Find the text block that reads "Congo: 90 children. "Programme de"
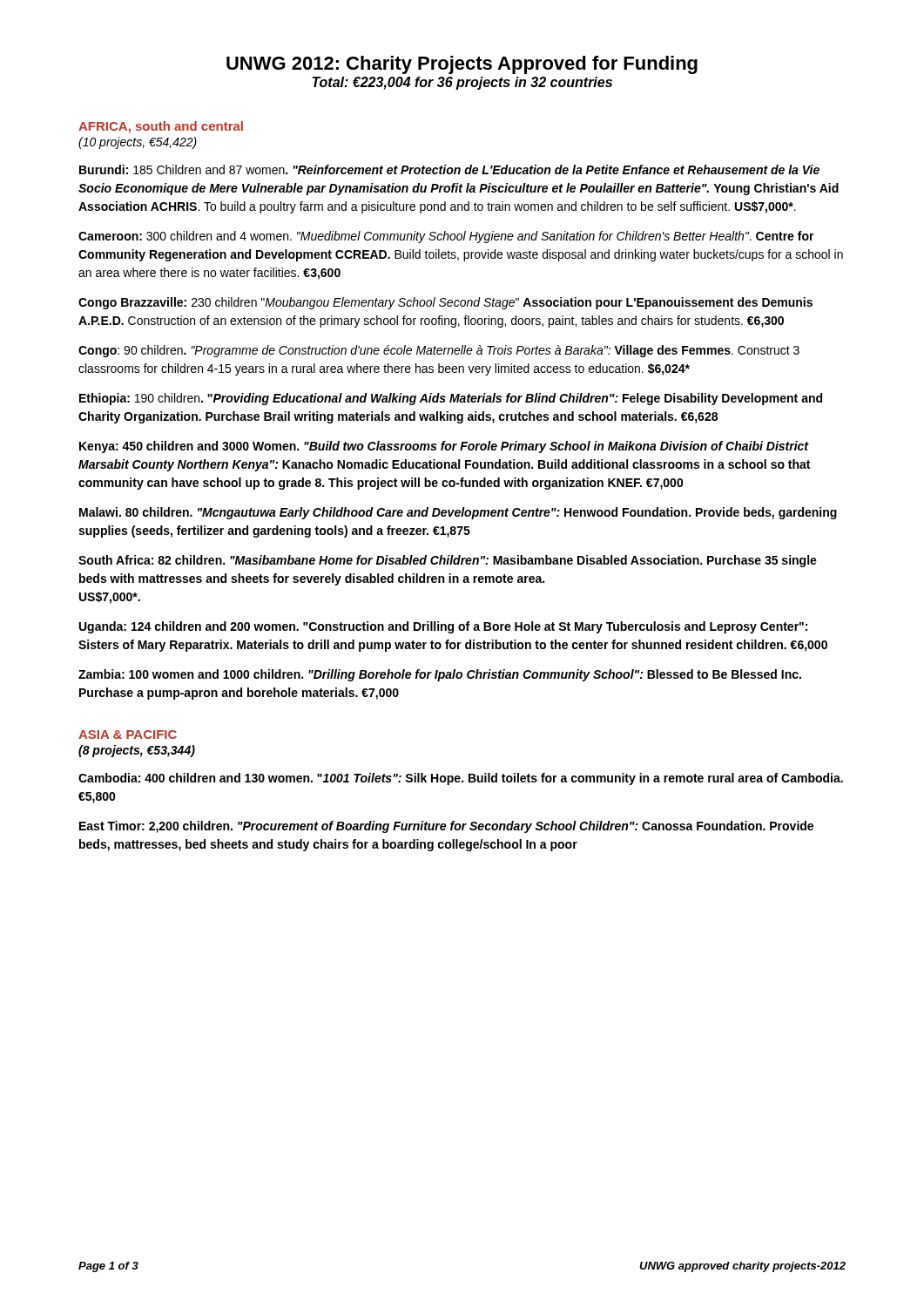 tap(439, 359)
